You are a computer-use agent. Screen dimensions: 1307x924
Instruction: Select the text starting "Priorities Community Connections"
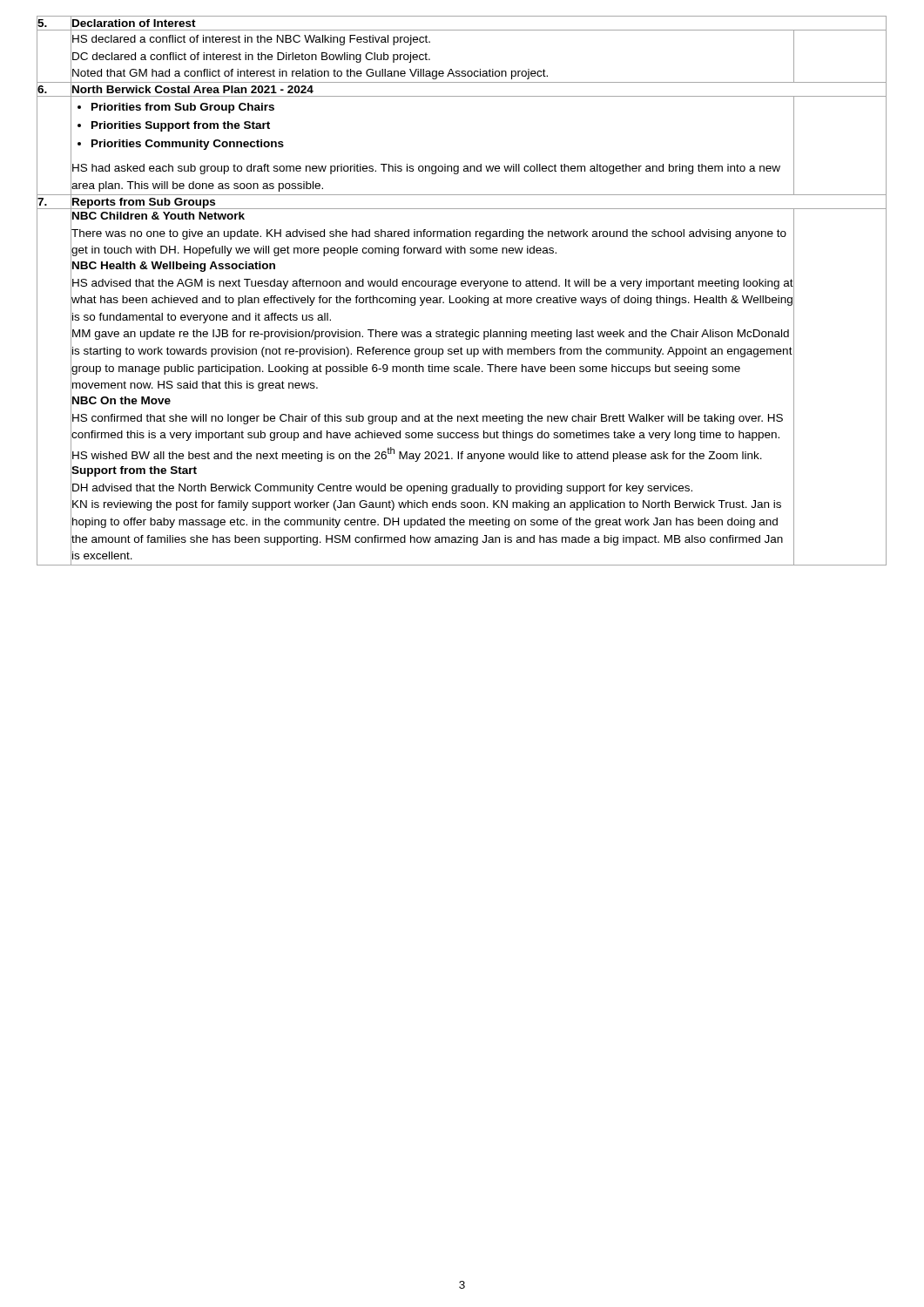[187, 143]
